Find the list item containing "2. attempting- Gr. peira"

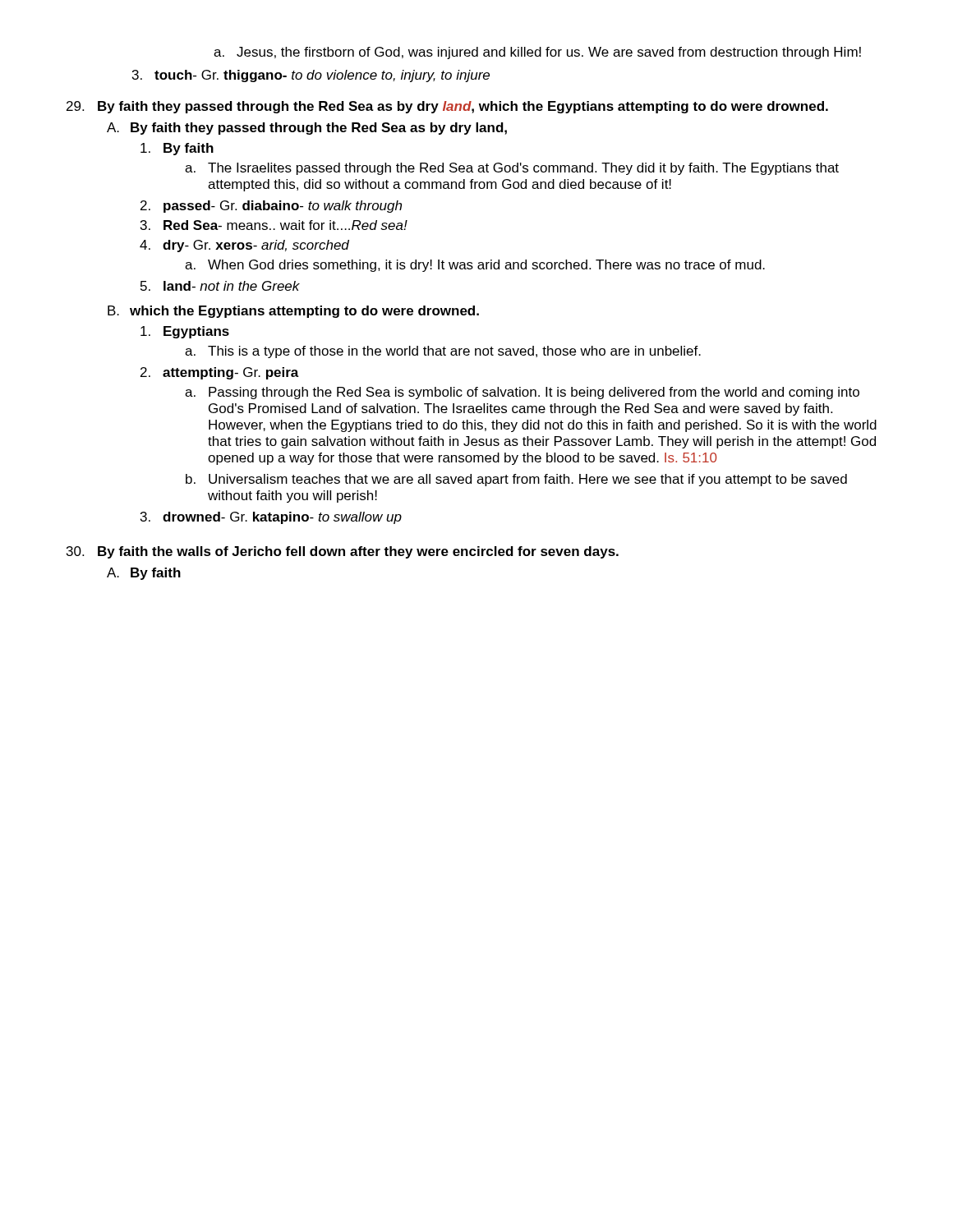[219, 373]
